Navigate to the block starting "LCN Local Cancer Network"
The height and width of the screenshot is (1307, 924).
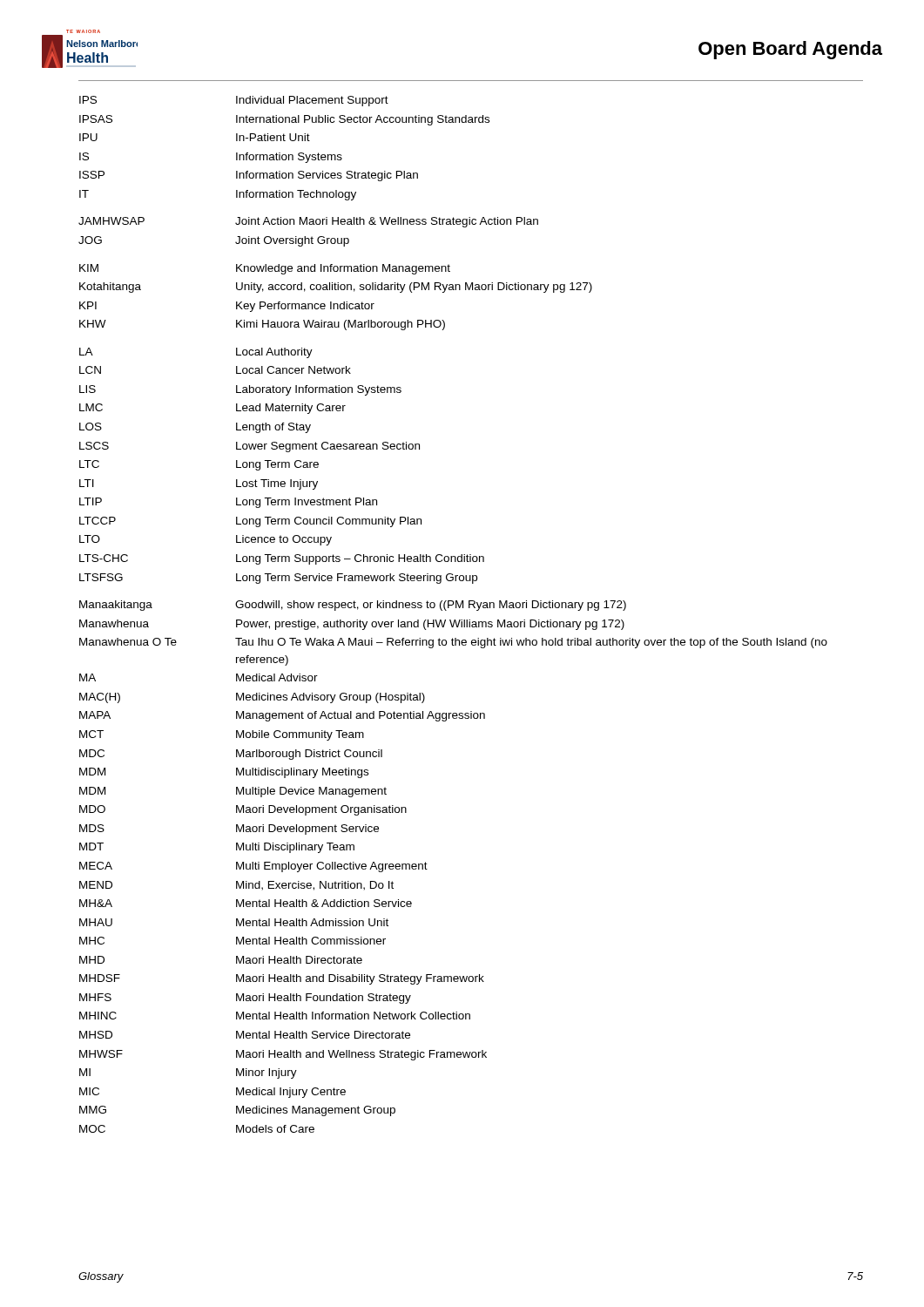87,370
